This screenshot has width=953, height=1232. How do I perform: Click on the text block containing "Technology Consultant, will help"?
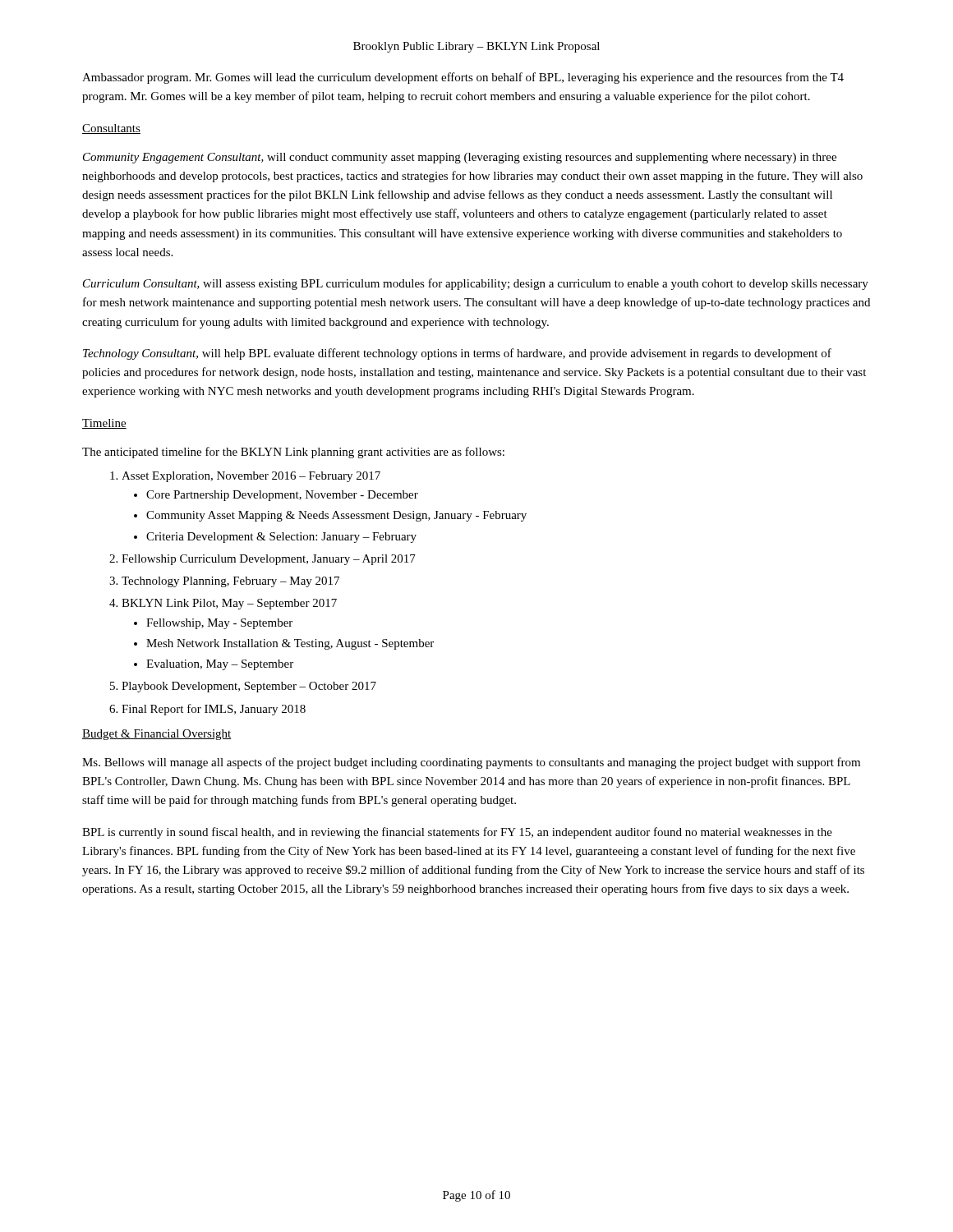(476, 373)
